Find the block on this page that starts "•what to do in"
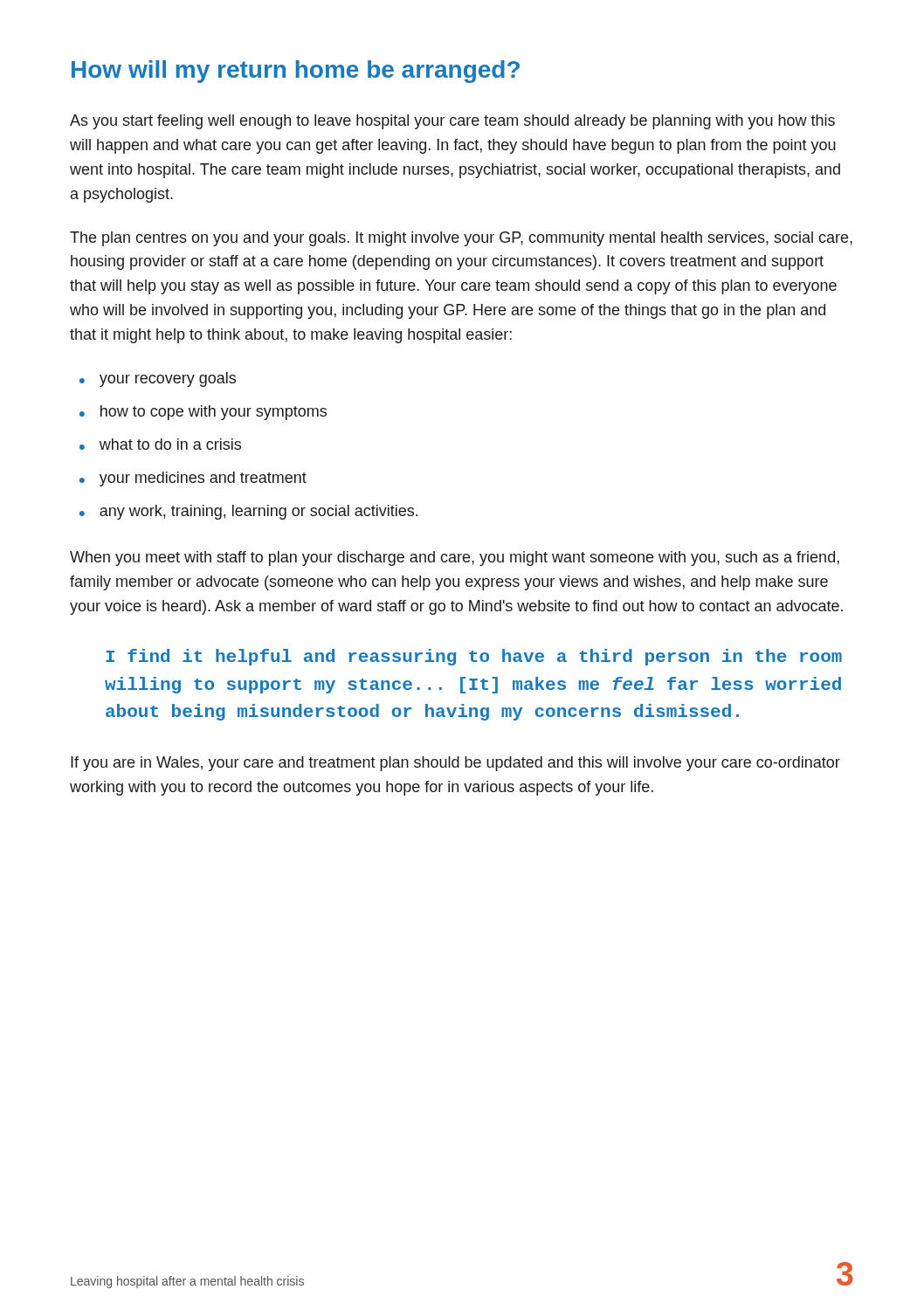The width and height of the screenshot is (924, 1310). [160, 447]
